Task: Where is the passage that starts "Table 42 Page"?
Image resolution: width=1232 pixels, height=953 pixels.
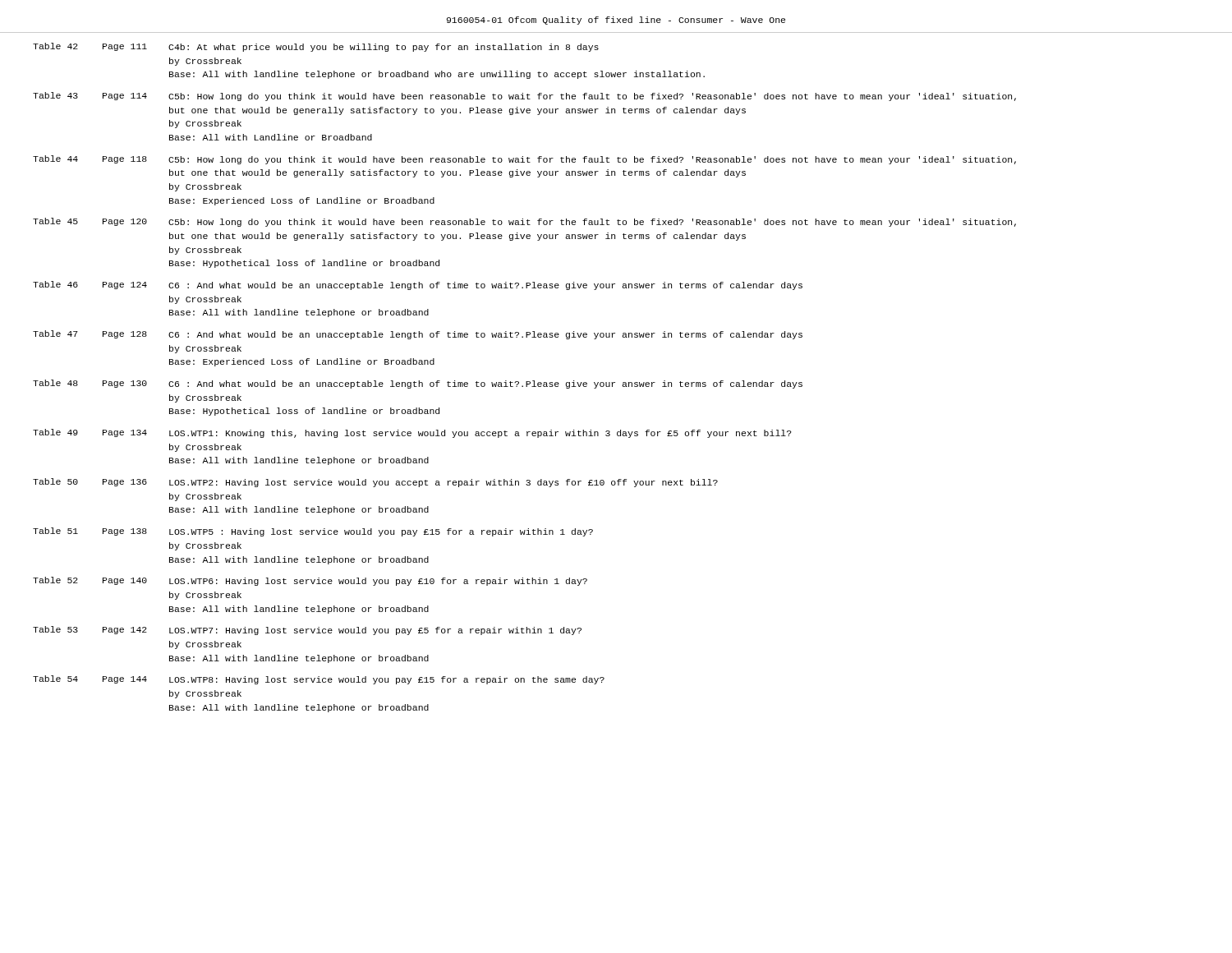Action: point(620,62)
